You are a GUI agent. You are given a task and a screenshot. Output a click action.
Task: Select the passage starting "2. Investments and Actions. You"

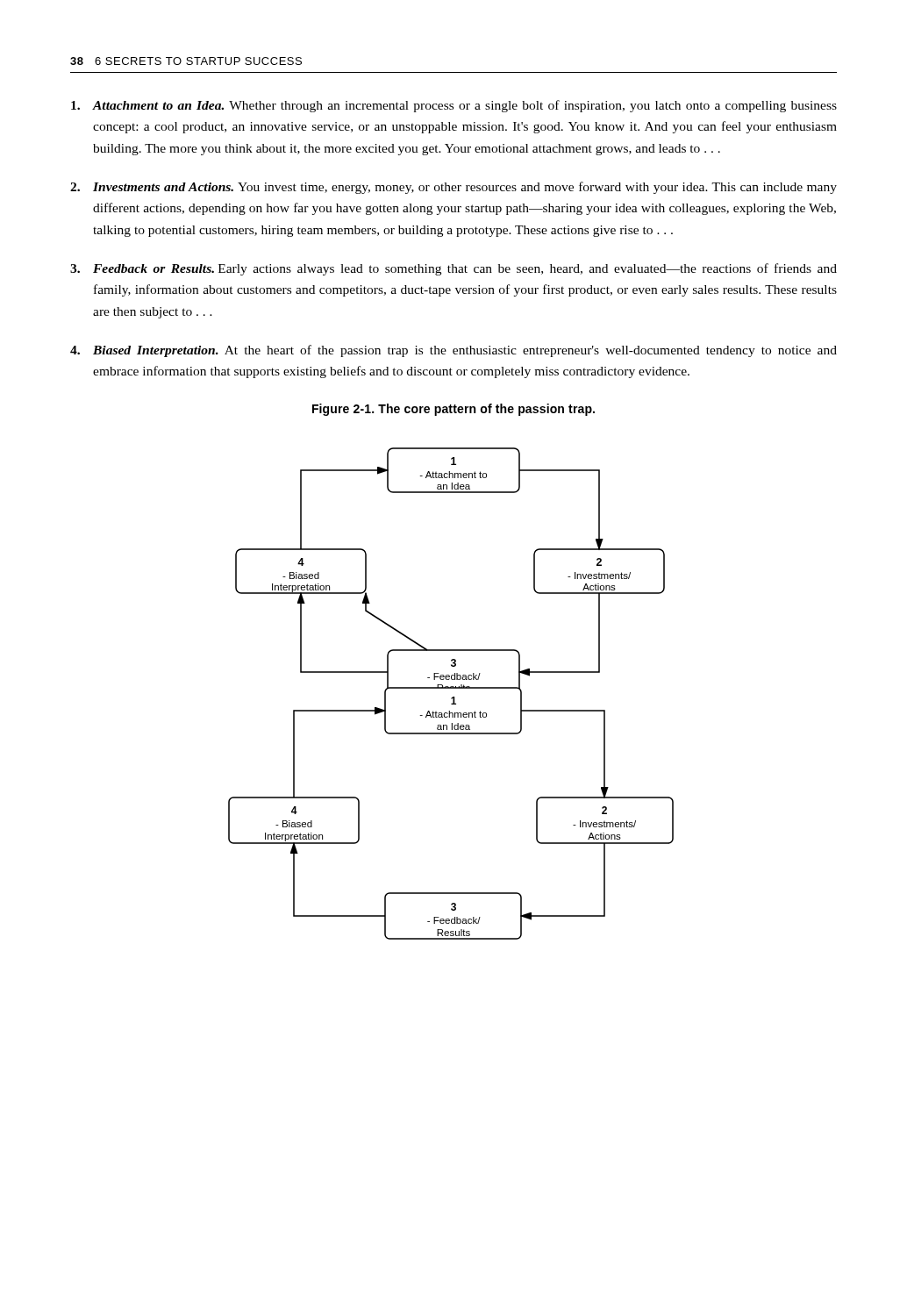[454, 208]
